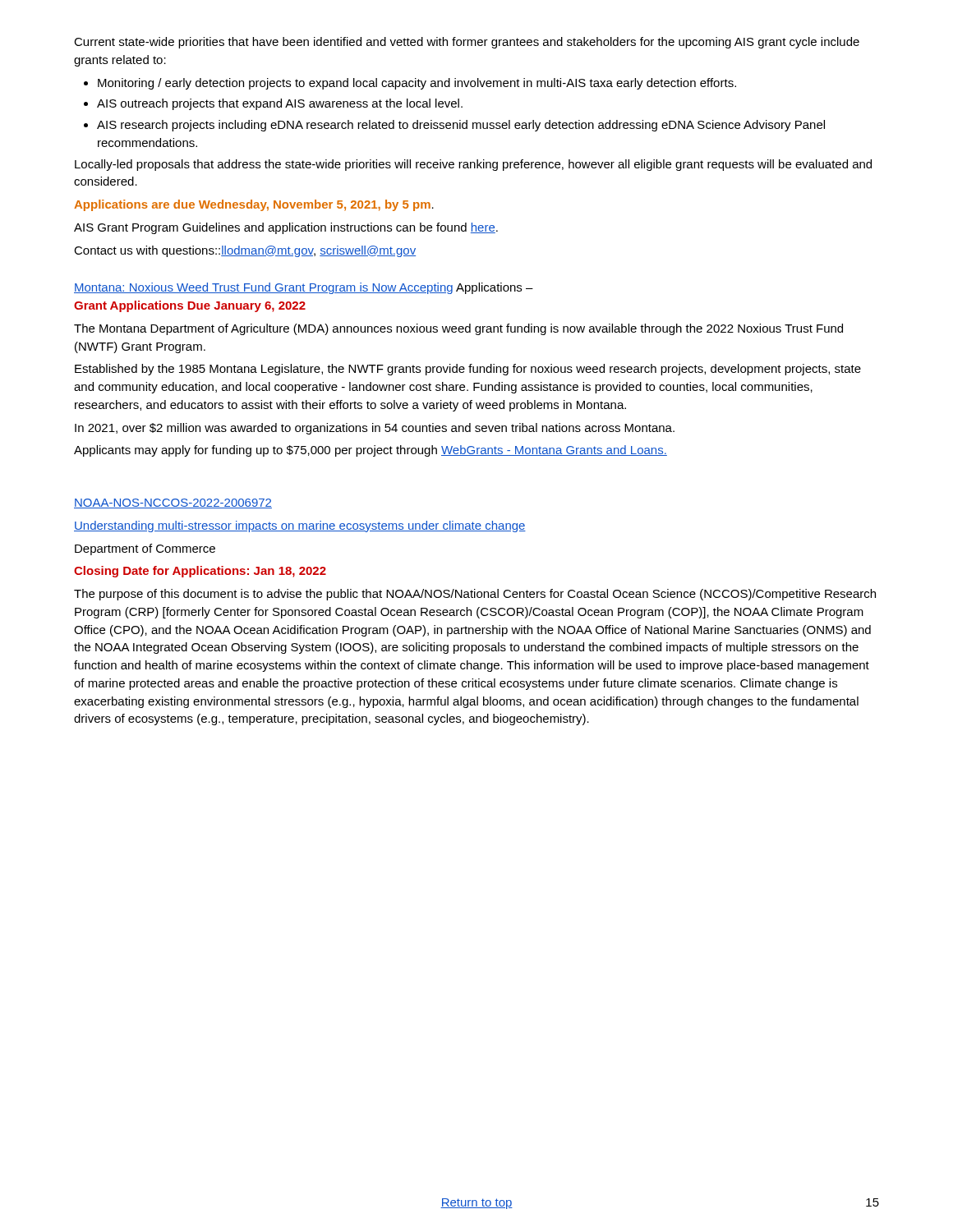Click on the passage starting "The purpose of this"
The width and height of the screenshot is (953, 1232).
click(476, 656)
